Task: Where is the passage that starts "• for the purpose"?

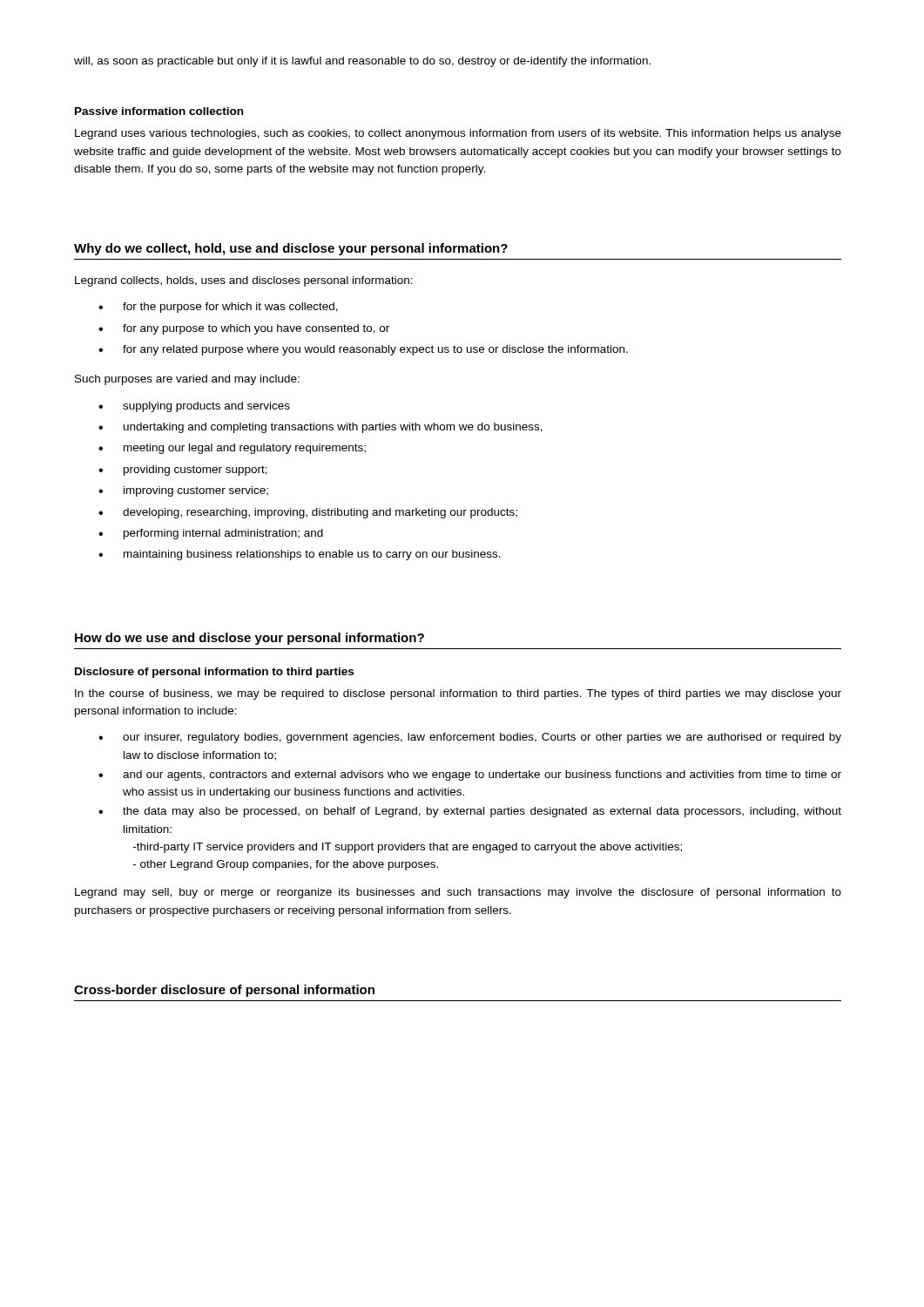Action: [x=218, y=308]
